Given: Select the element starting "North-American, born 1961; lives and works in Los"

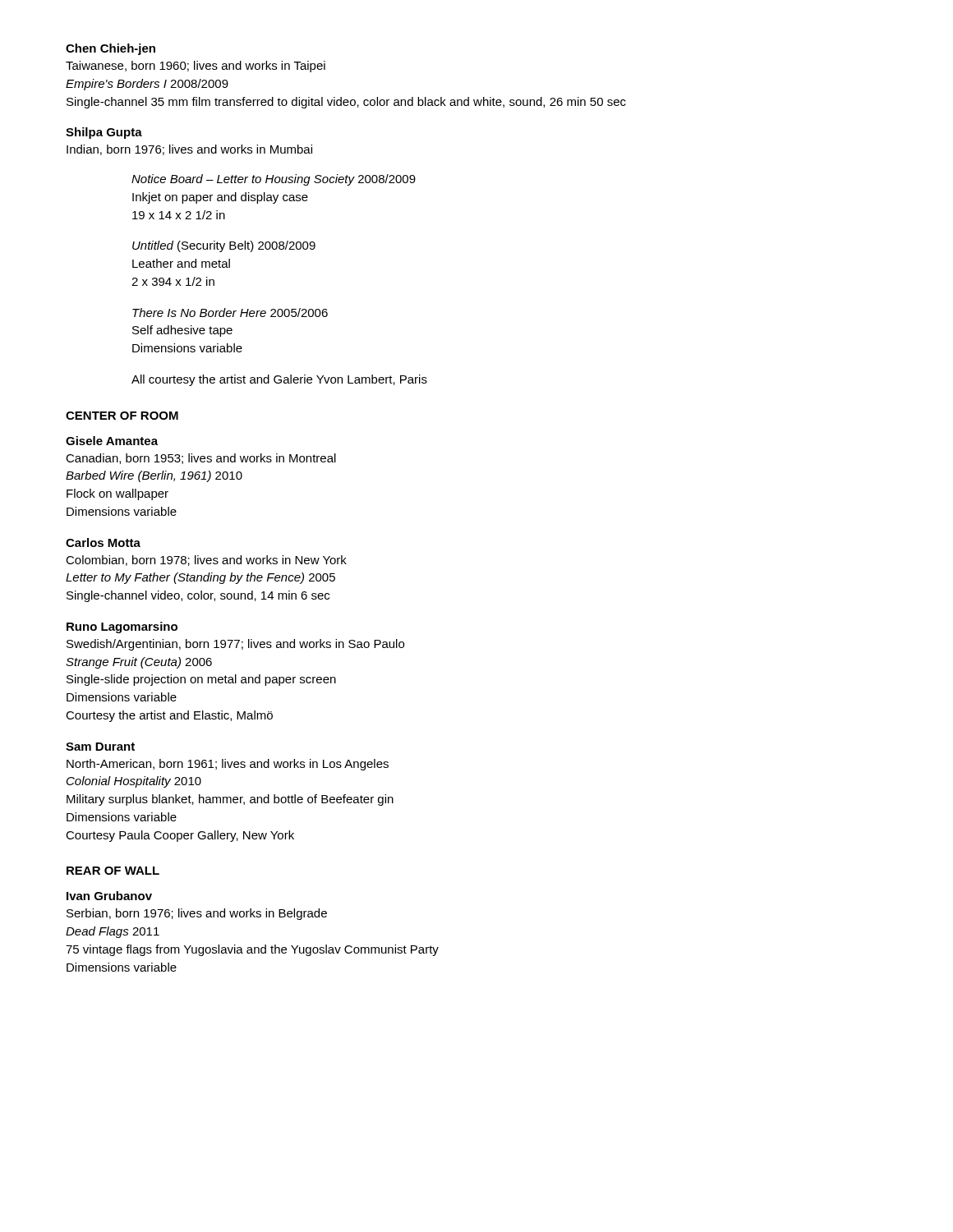Looking at the screenshot, I should (x=230, y=799).
